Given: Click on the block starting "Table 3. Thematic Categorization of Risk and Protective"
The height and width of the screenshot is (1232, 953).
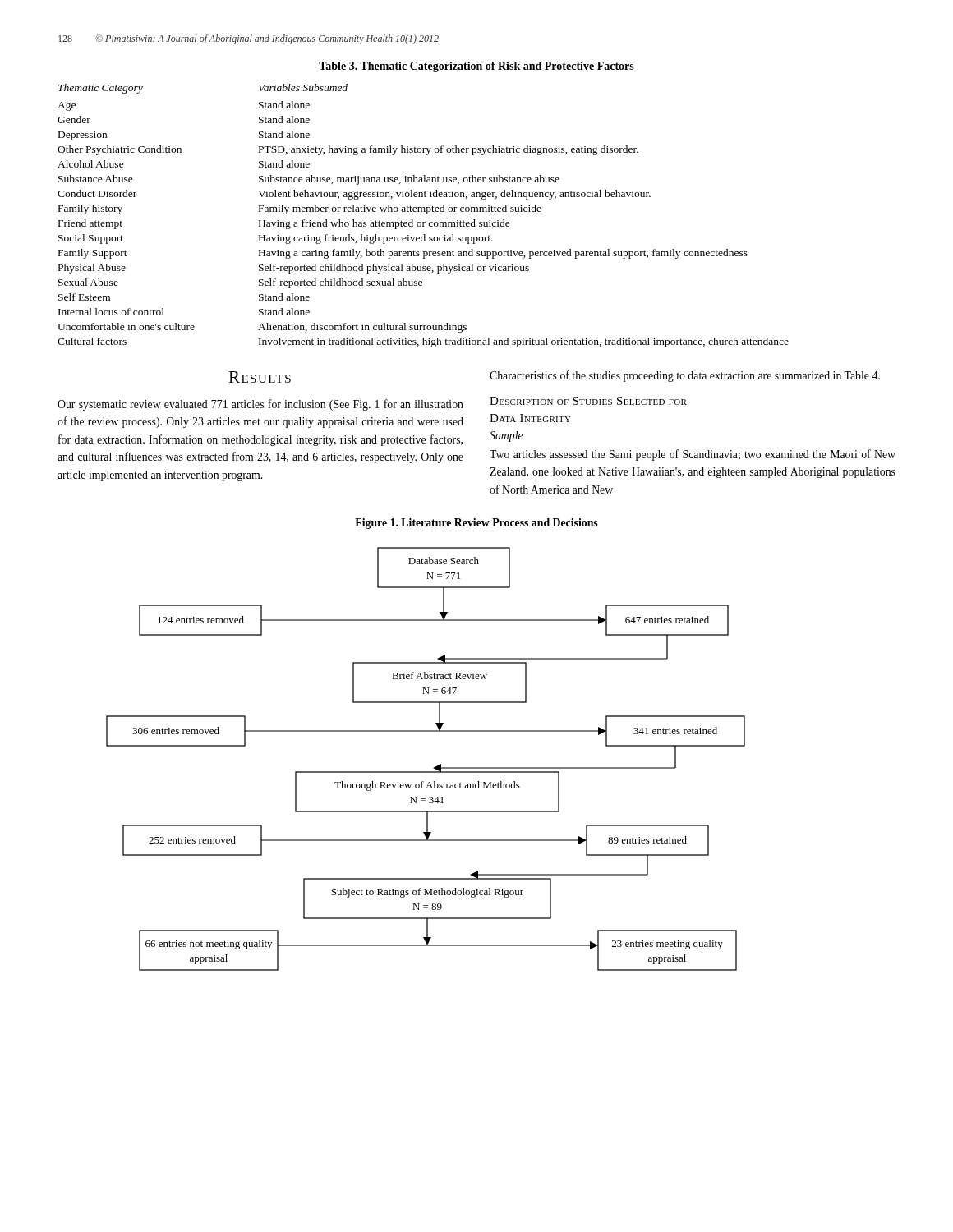Looking at the screenshot, I should (476, 66).
